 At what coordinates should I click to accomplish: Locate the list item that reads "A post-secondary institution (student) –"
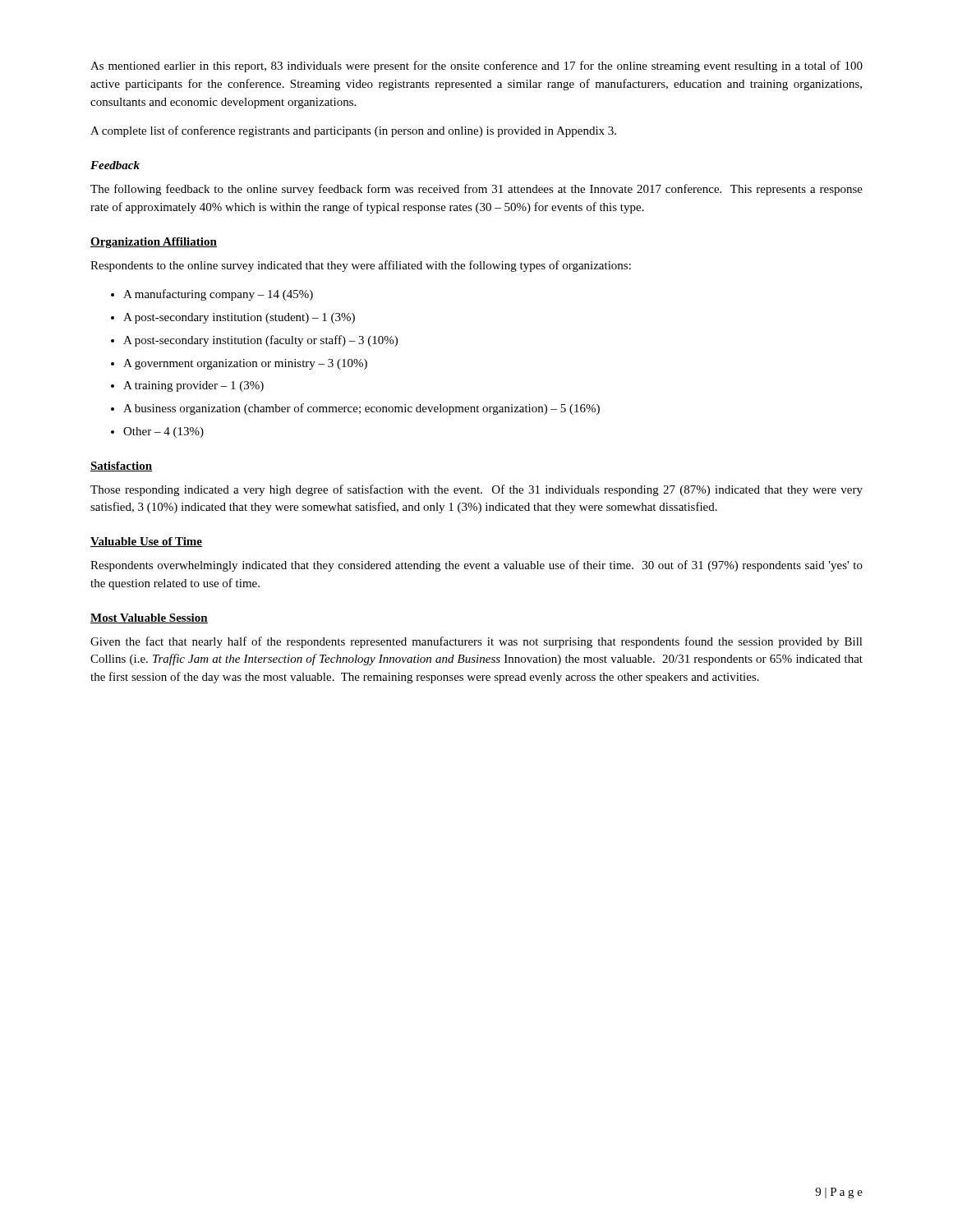pyautogui.click(x=239, y=317)
